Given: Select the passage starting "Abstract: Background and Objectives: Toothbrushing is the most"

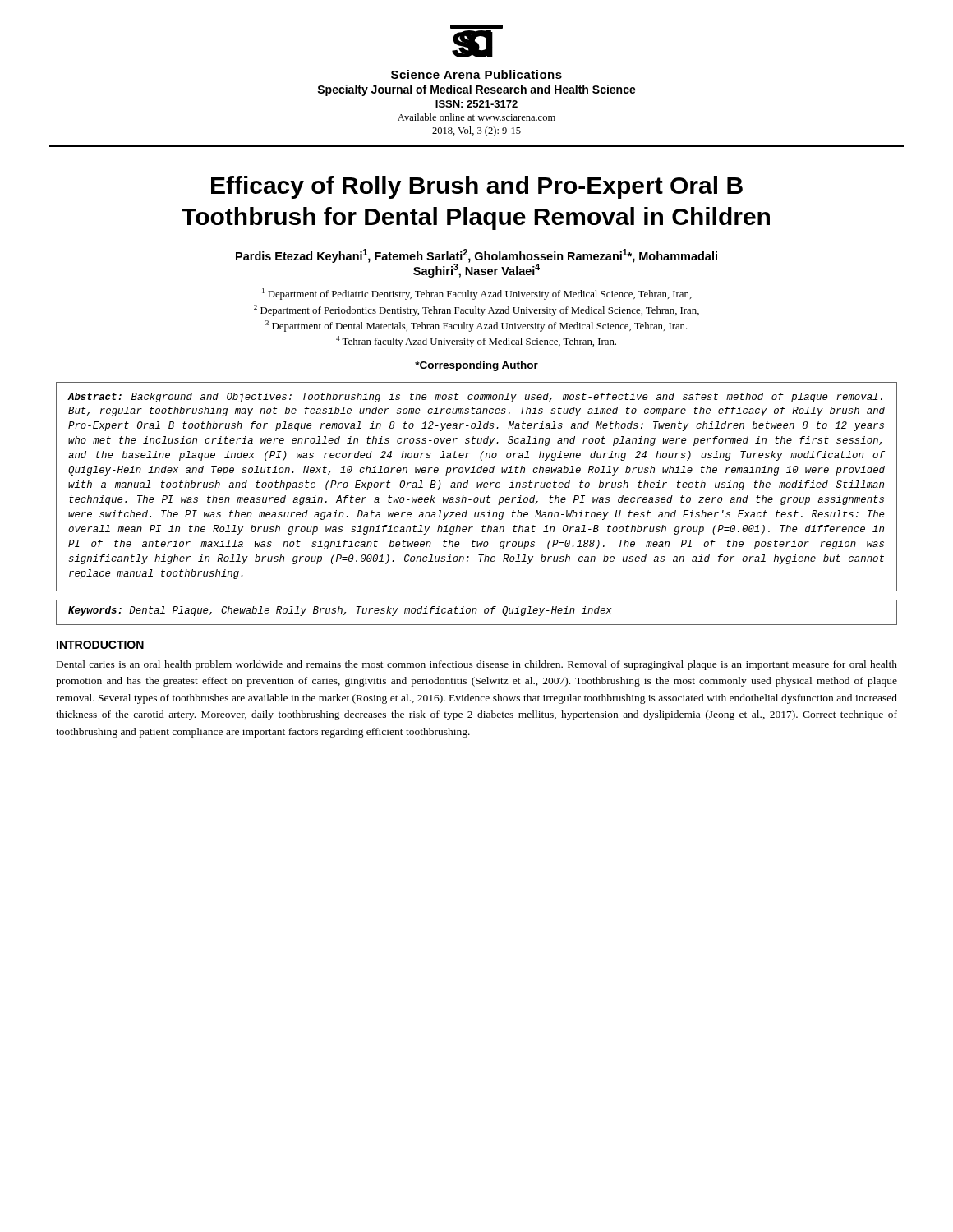Looking at the screenshot, I should coord(476,487).
